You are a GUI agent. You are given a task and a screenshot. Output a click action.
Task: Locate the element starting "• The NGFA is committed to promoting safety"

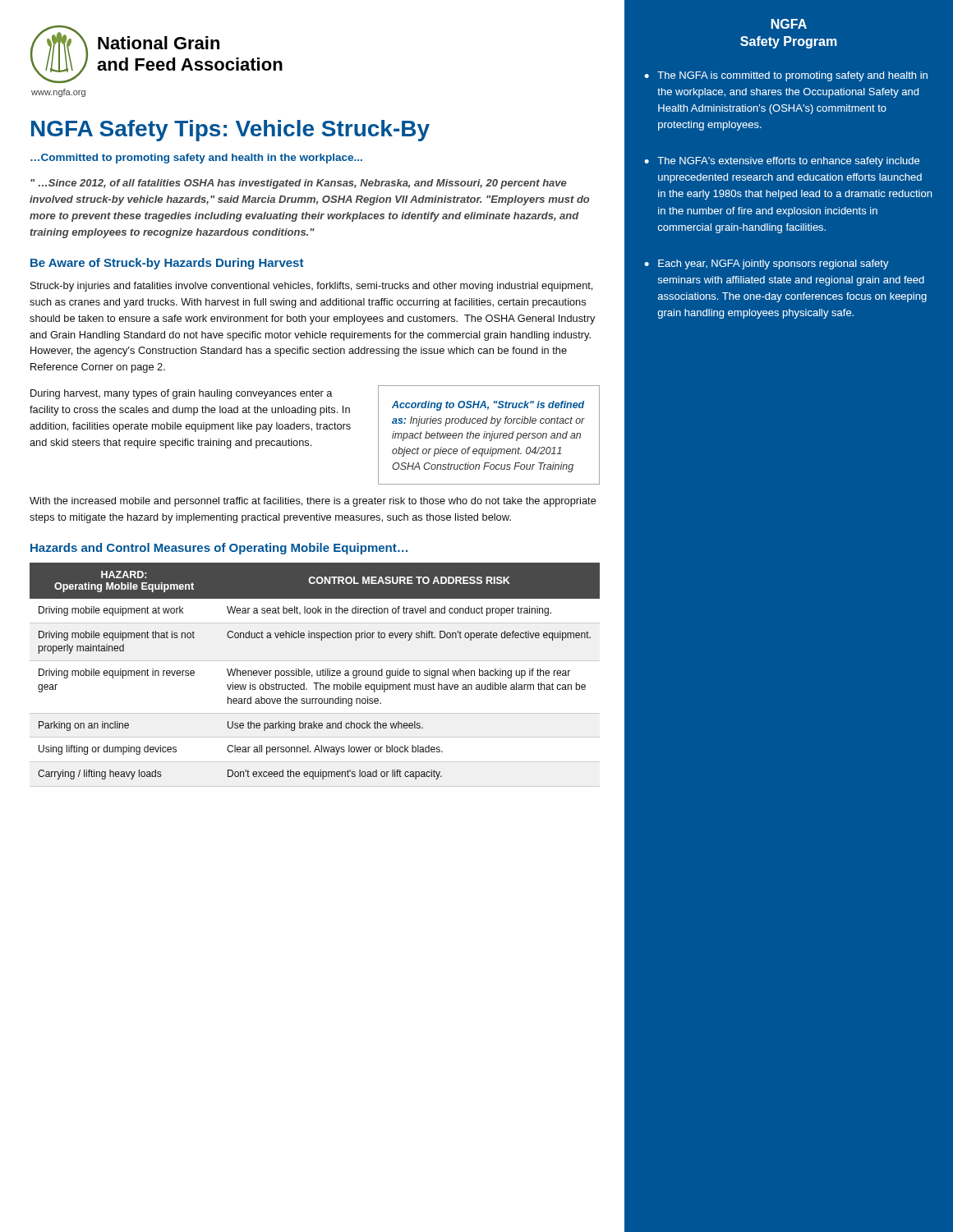(x=789, y=100)
